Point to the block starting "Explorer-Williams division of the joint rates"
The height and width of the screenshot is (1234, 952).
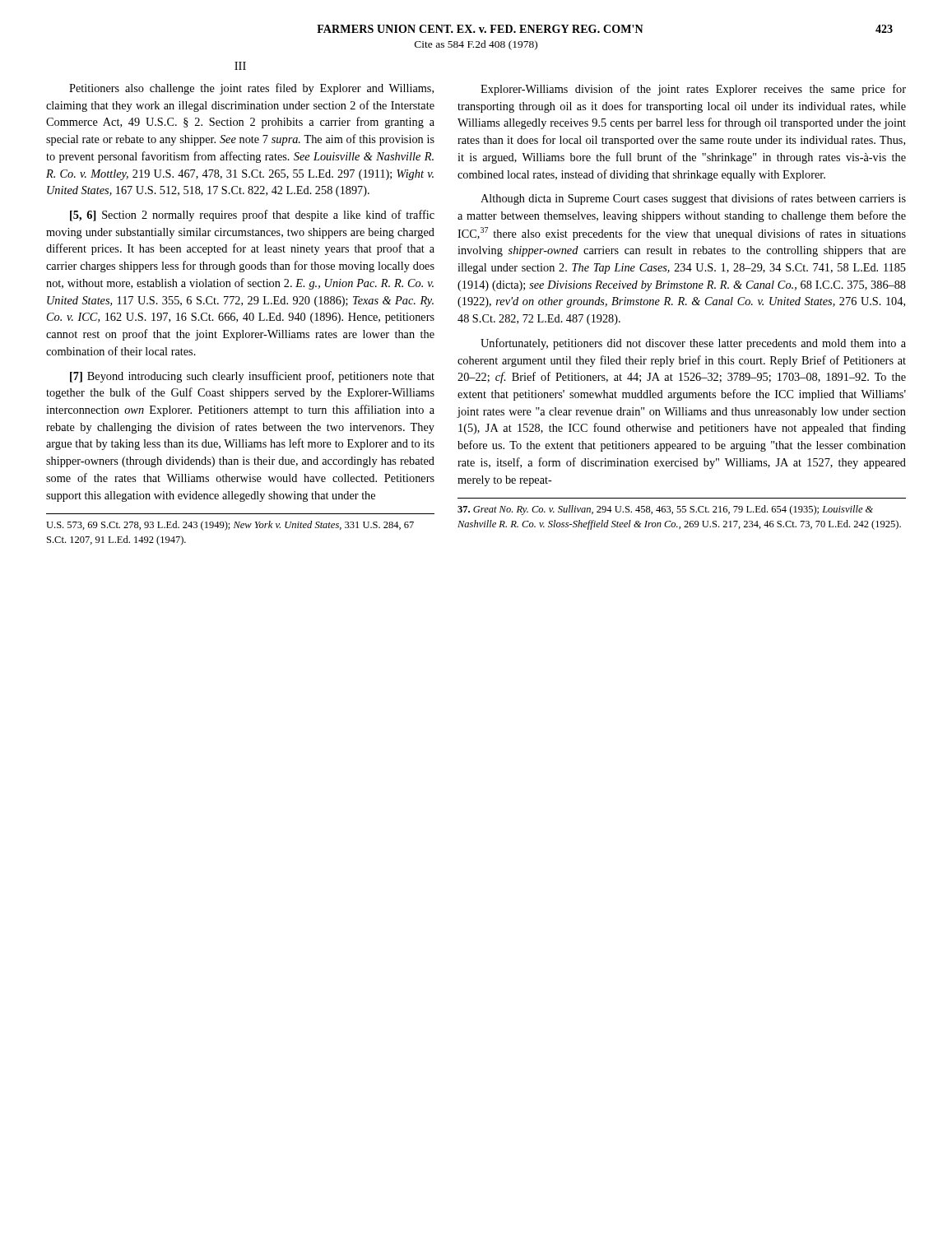682,131
